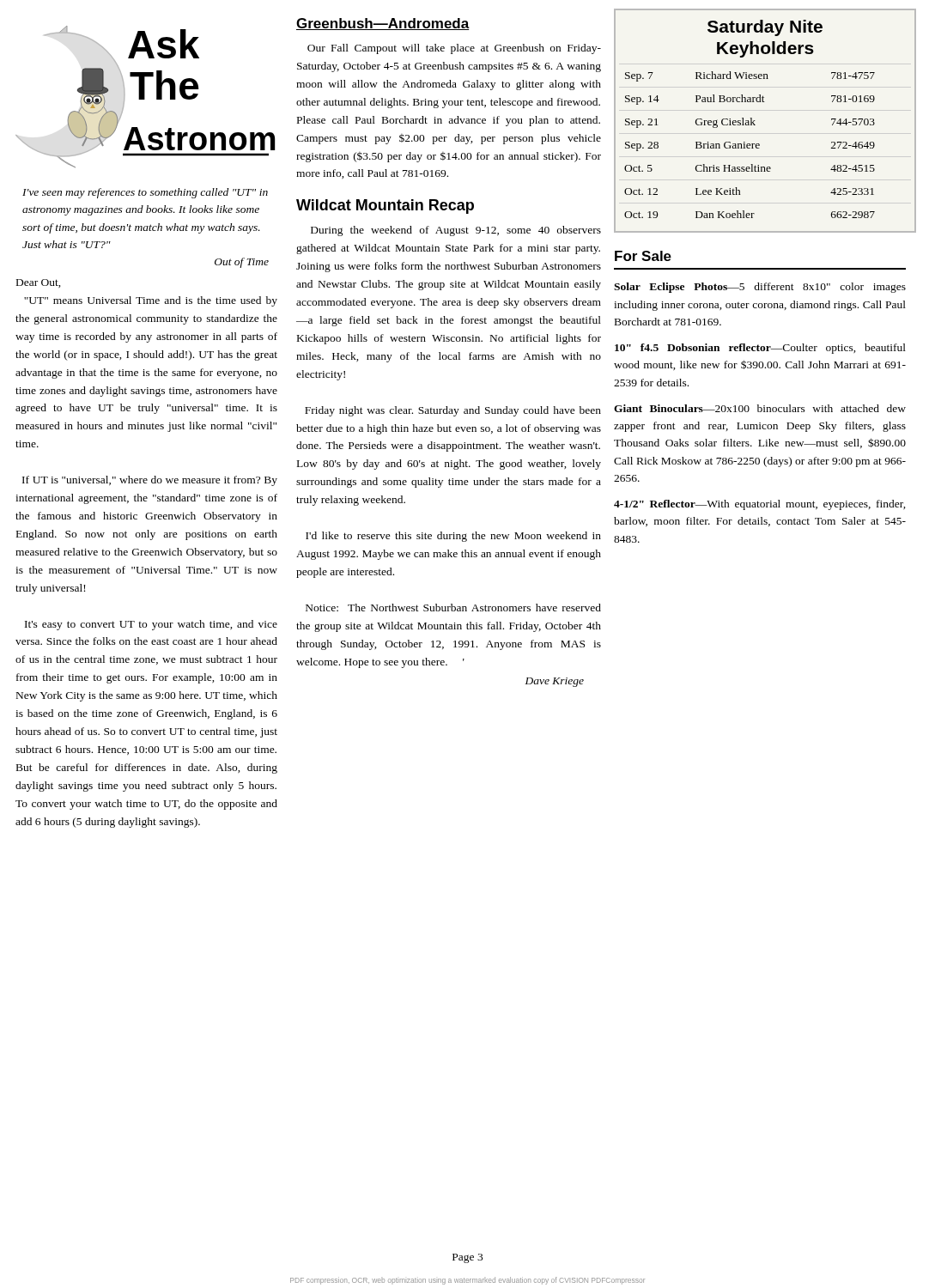Locate the text block that reads "Dear Out, "UT" means"
The width and height of the screenshot is (935, 1288).
[146, 552]
